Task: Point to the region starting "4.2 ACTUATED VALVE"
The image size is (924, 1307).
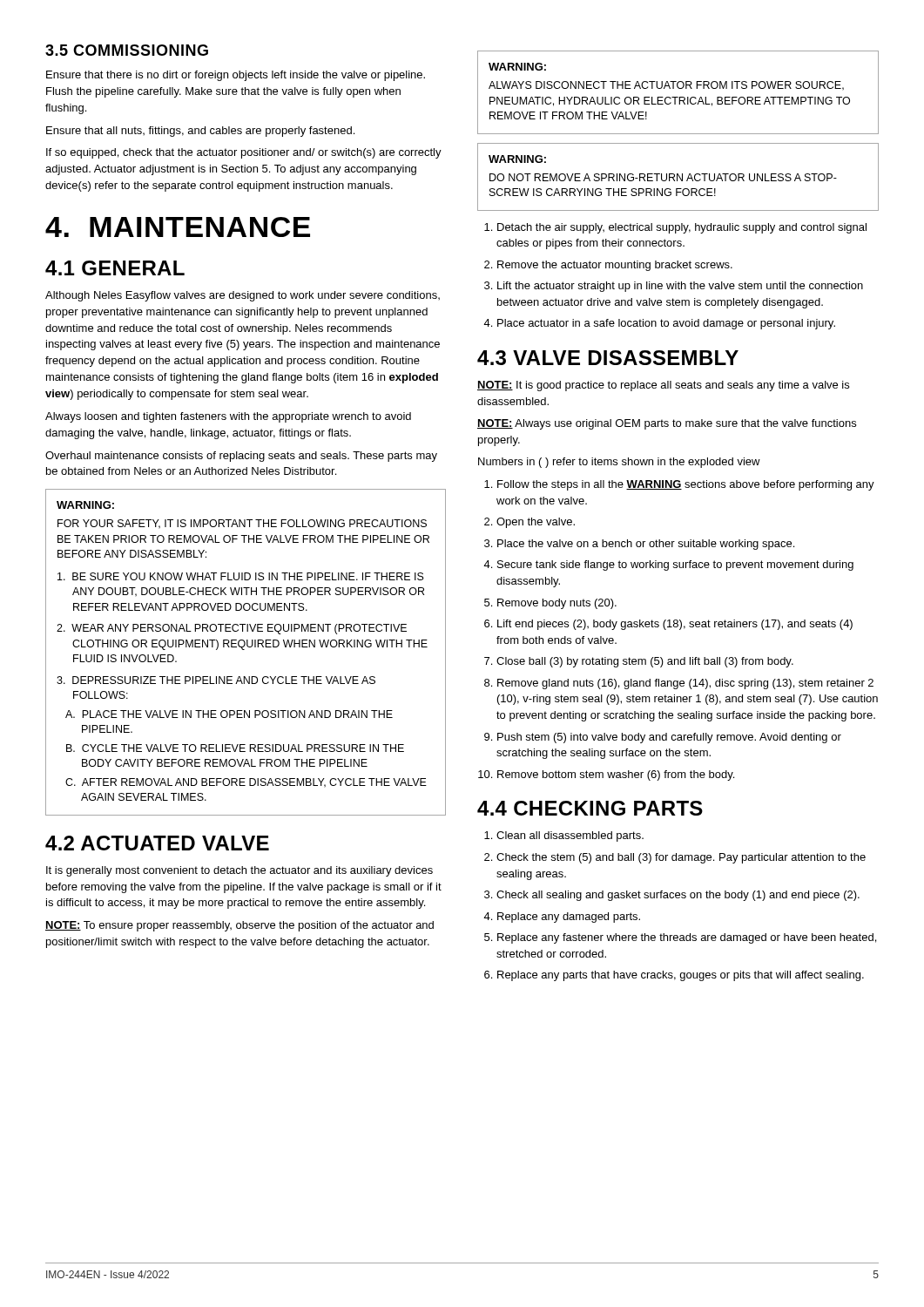Action: [x=246, y=843]
